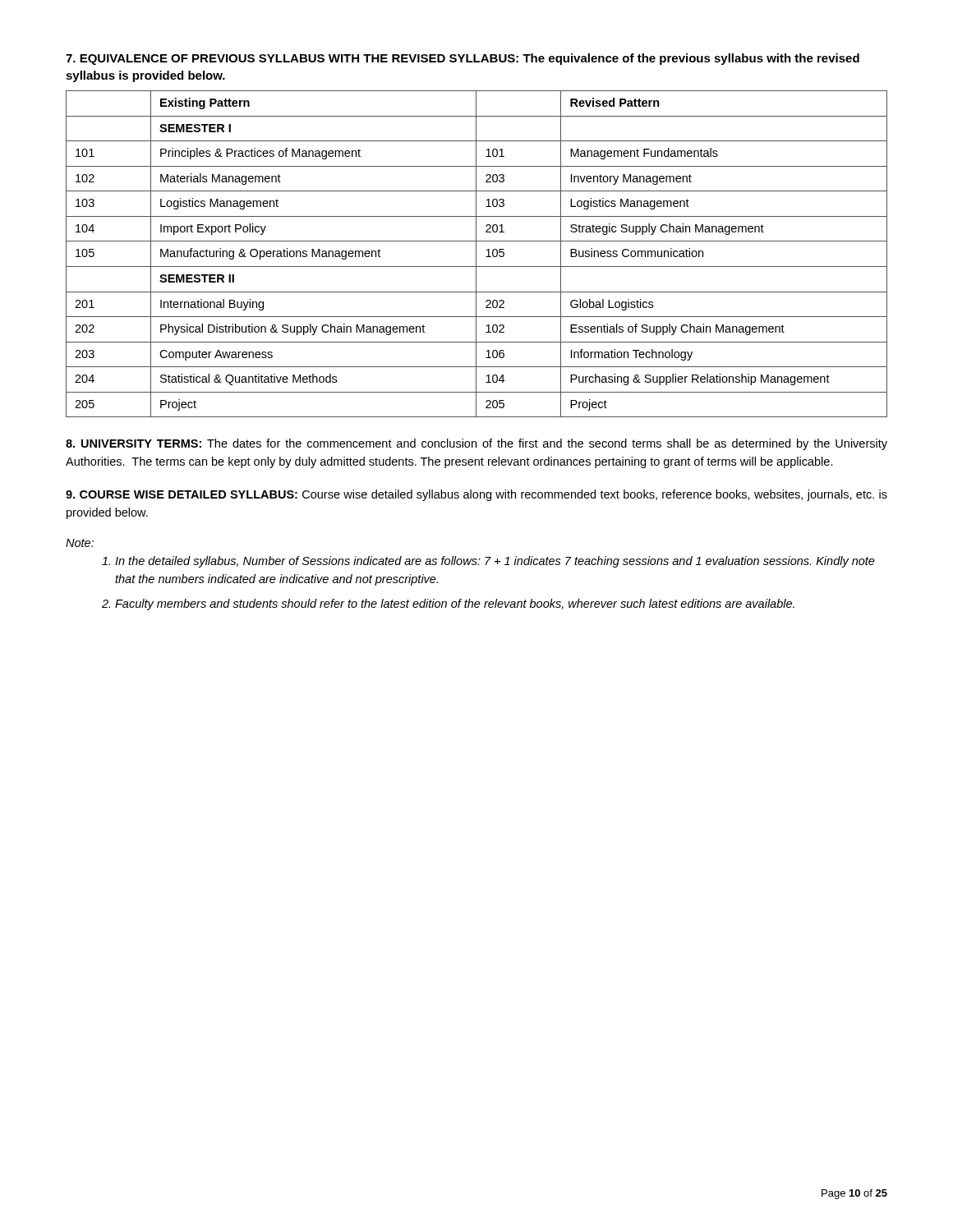
Task: Select the block starting "In the detailed syllabus, Number of Sessions indicated"
Action: tap(501, 571)
